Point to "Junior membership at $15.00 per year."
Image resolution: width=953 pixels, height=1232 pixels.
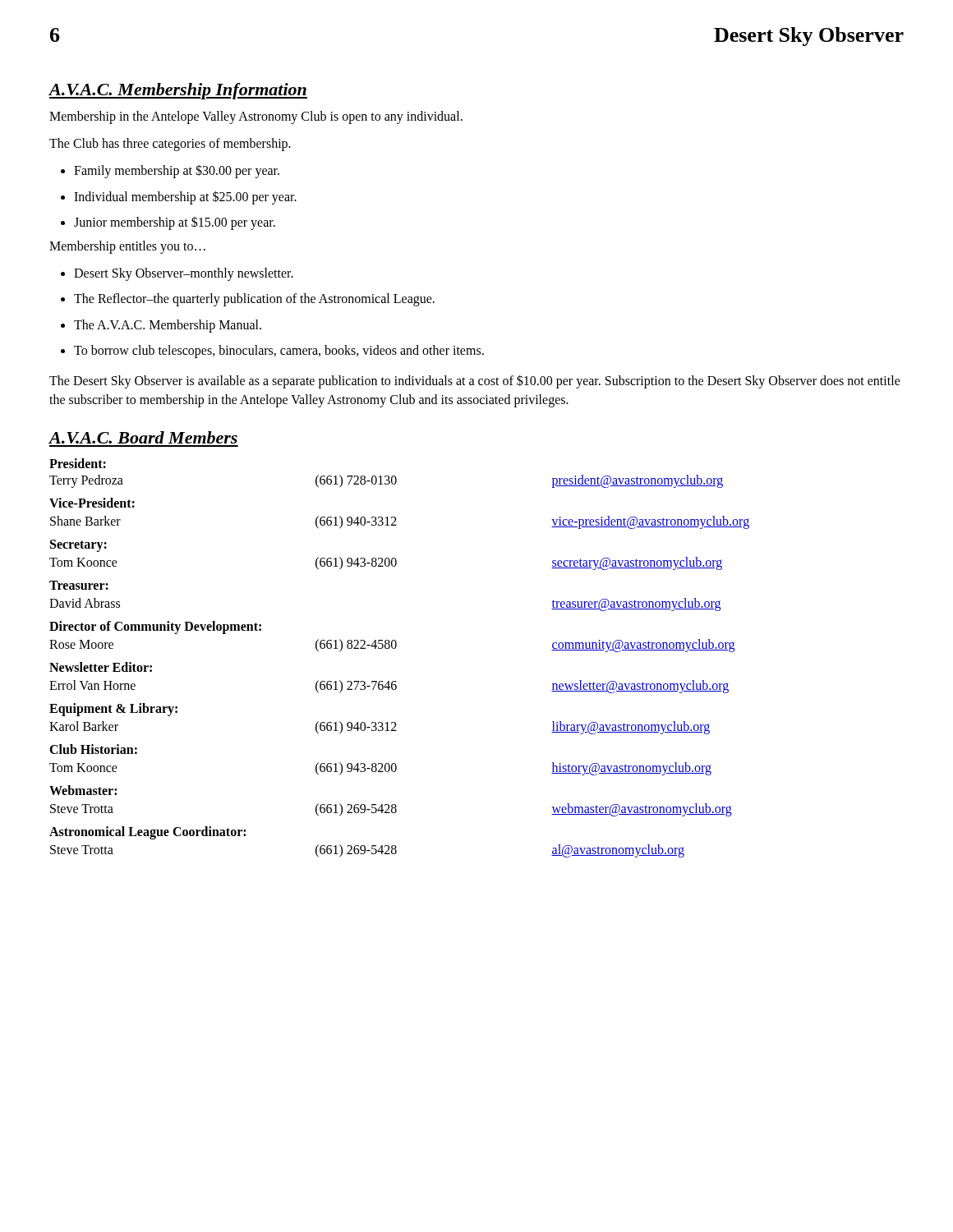pyautogui.click(x=175, y=223)
